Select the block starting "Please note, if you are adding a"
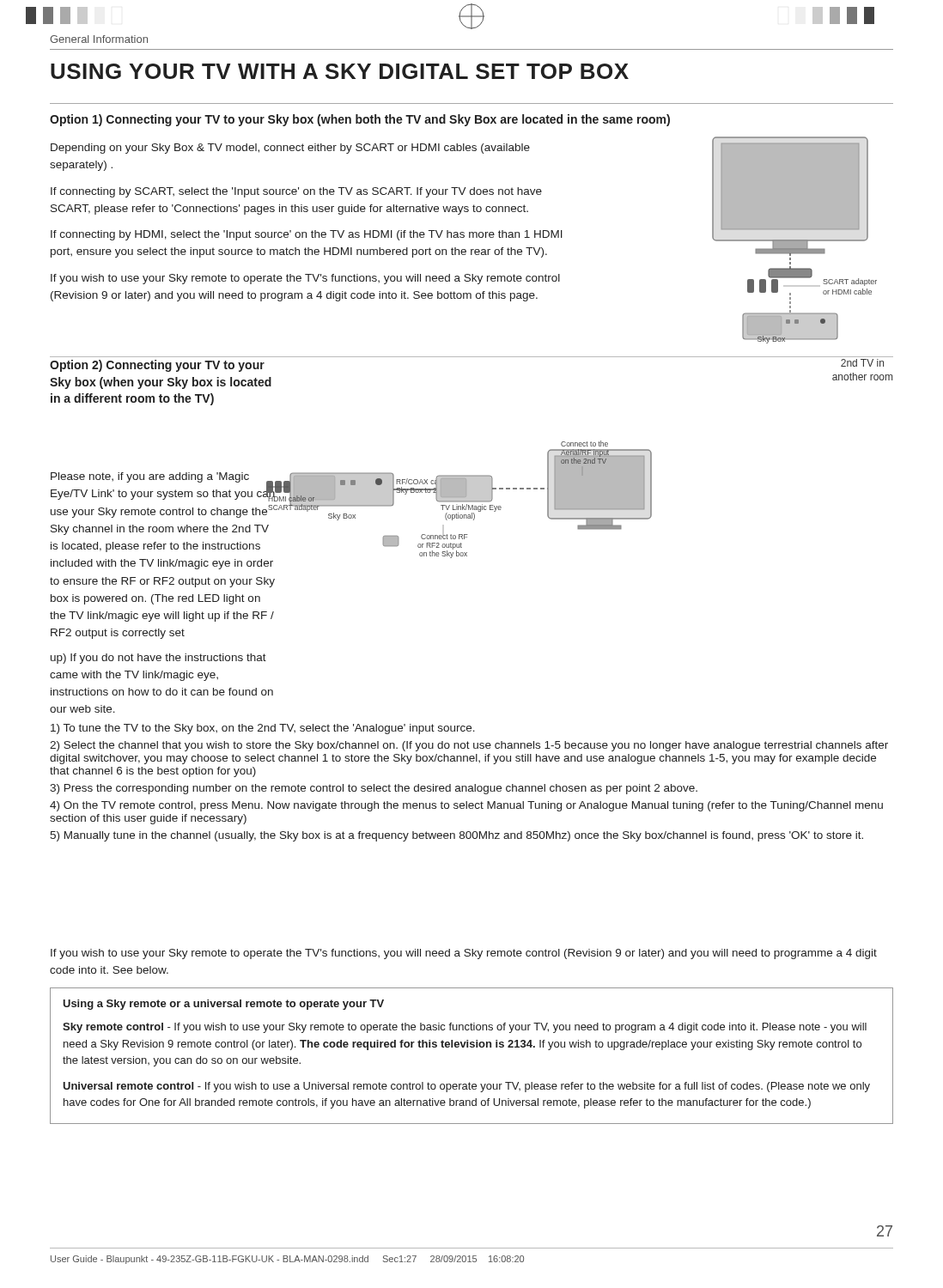The width and height of the screenshot is (943, 1288). click(x=164, y=593)
